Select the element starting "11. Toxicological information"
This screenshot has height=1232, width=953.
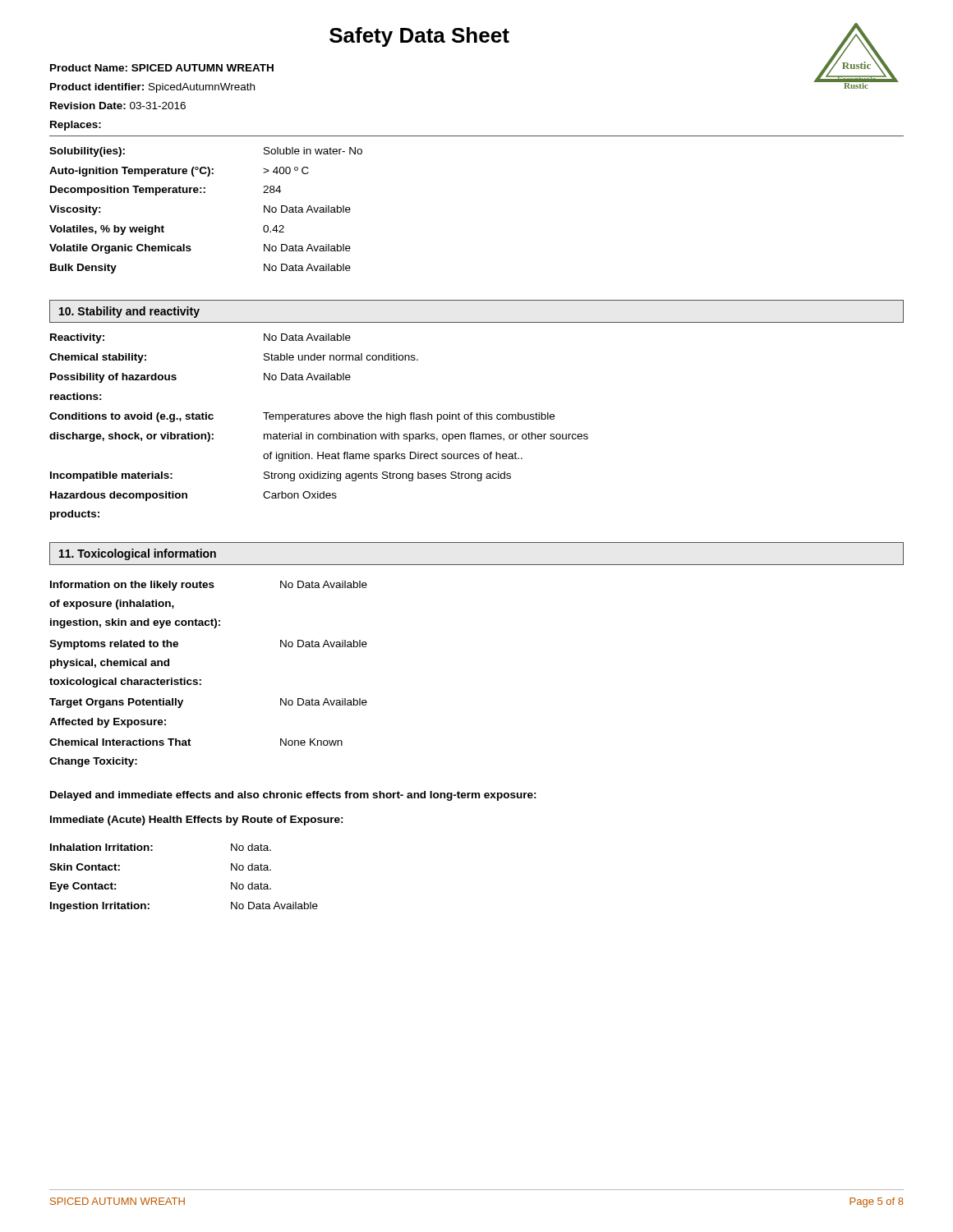click(x=137, y=554)
